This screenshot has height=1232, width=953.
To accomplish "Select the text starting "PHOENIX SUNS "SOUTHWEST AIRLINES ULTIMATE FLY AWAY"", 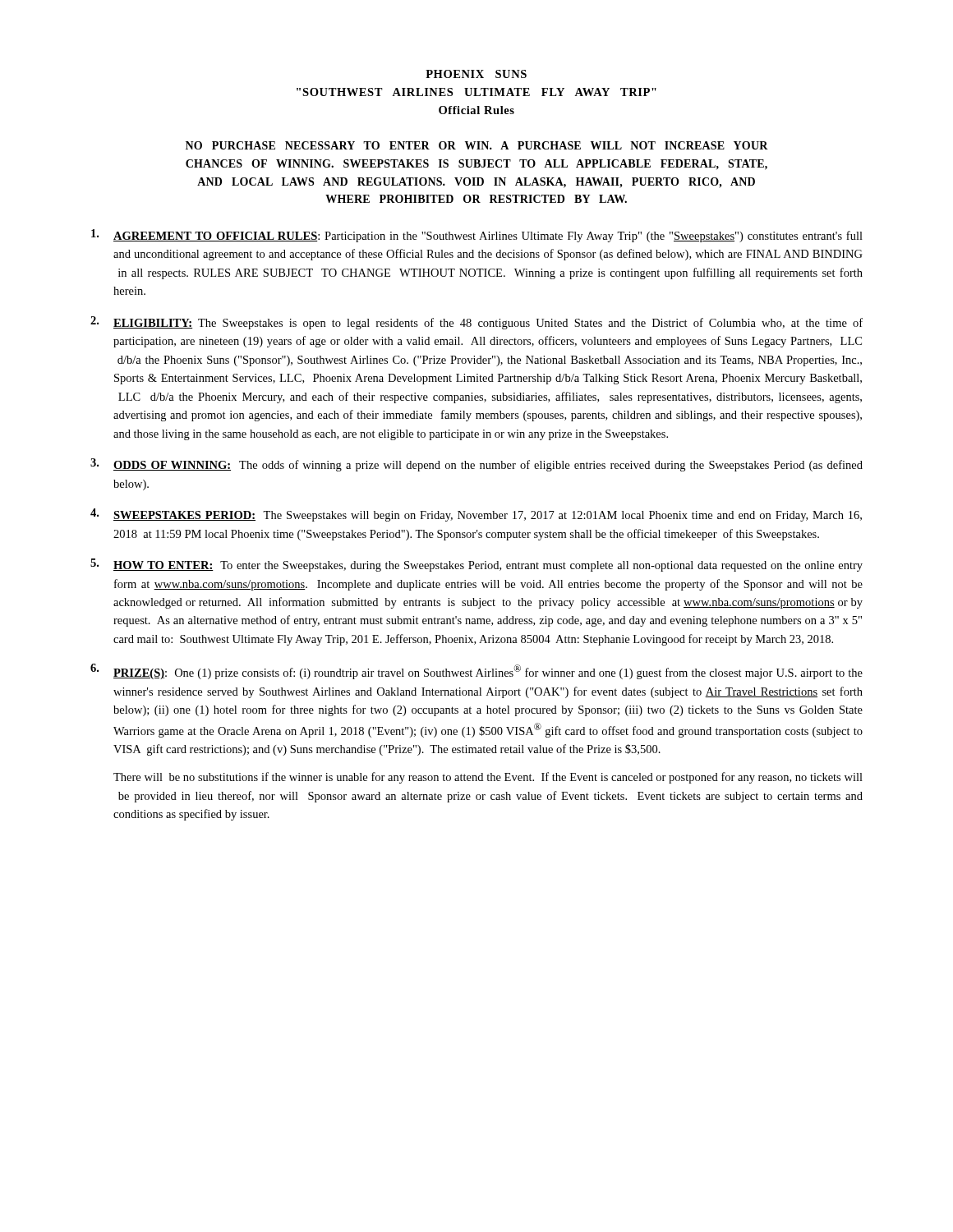I will [x=476, y=92].
